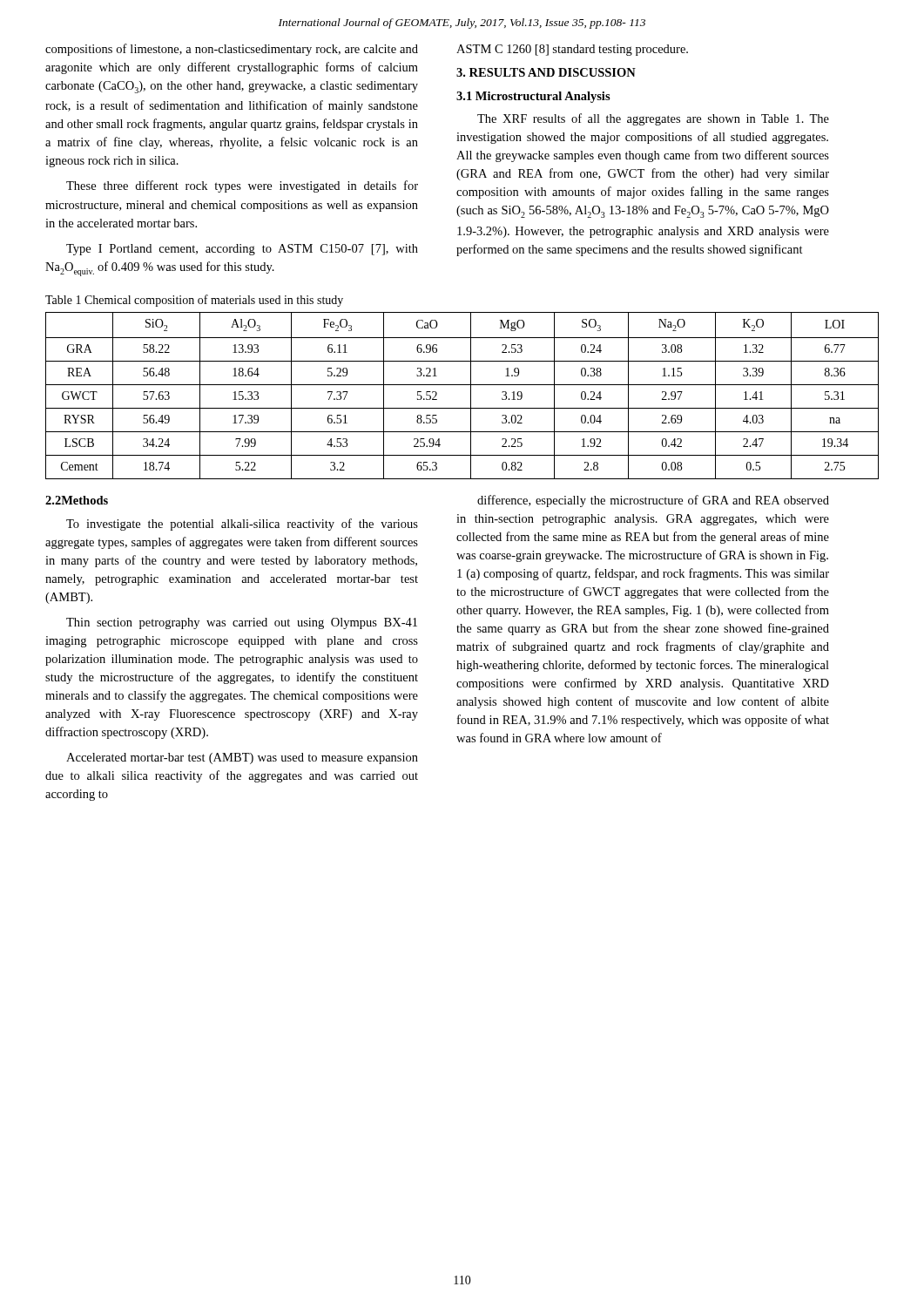The width and height of the screenshot is (924, 1307).
Task: Locate the text block with the text "These three different rock types were investigated"
Action: 232,205
